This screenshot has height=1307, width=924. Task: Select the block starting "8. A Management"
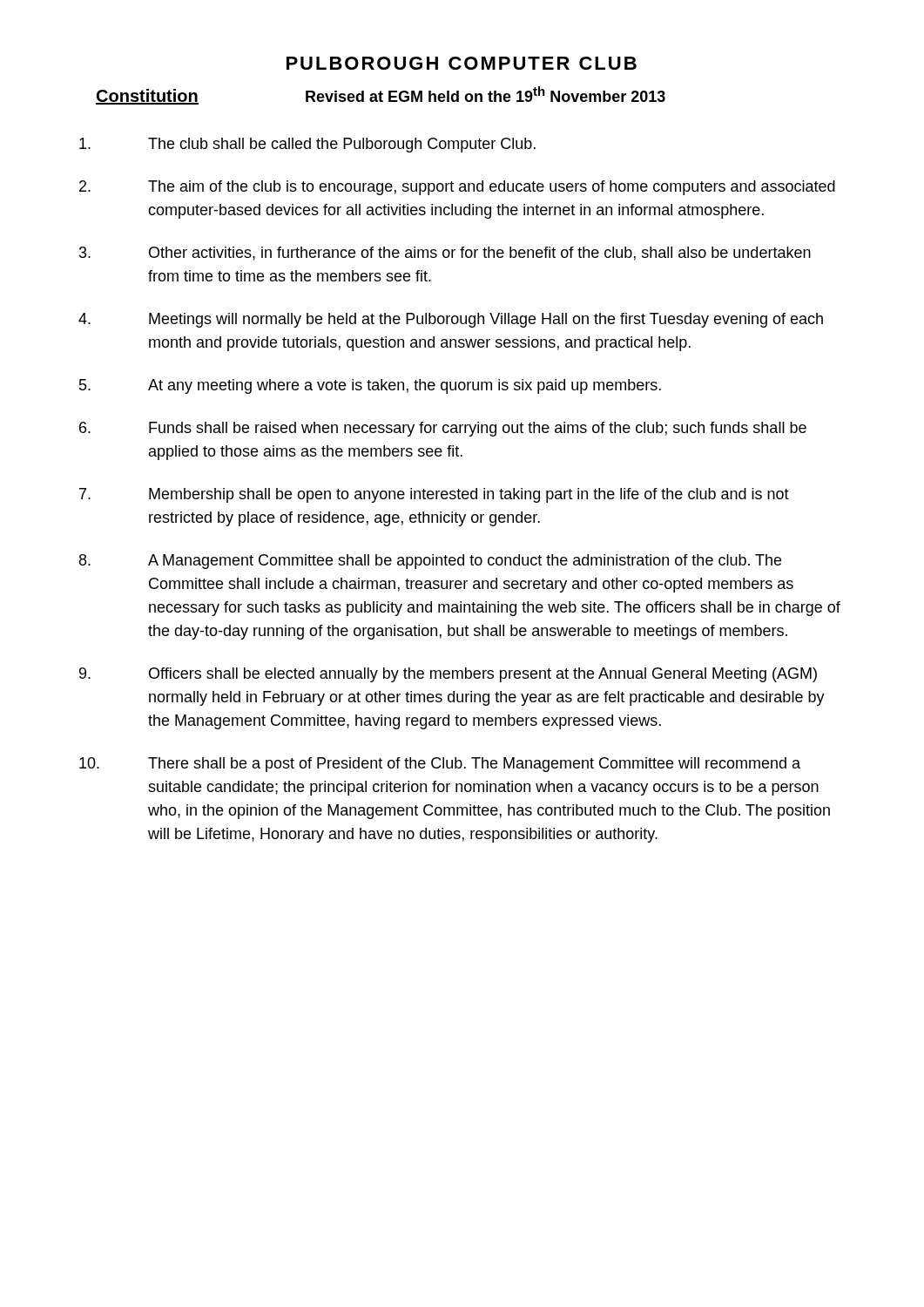[x=462, y=596]
